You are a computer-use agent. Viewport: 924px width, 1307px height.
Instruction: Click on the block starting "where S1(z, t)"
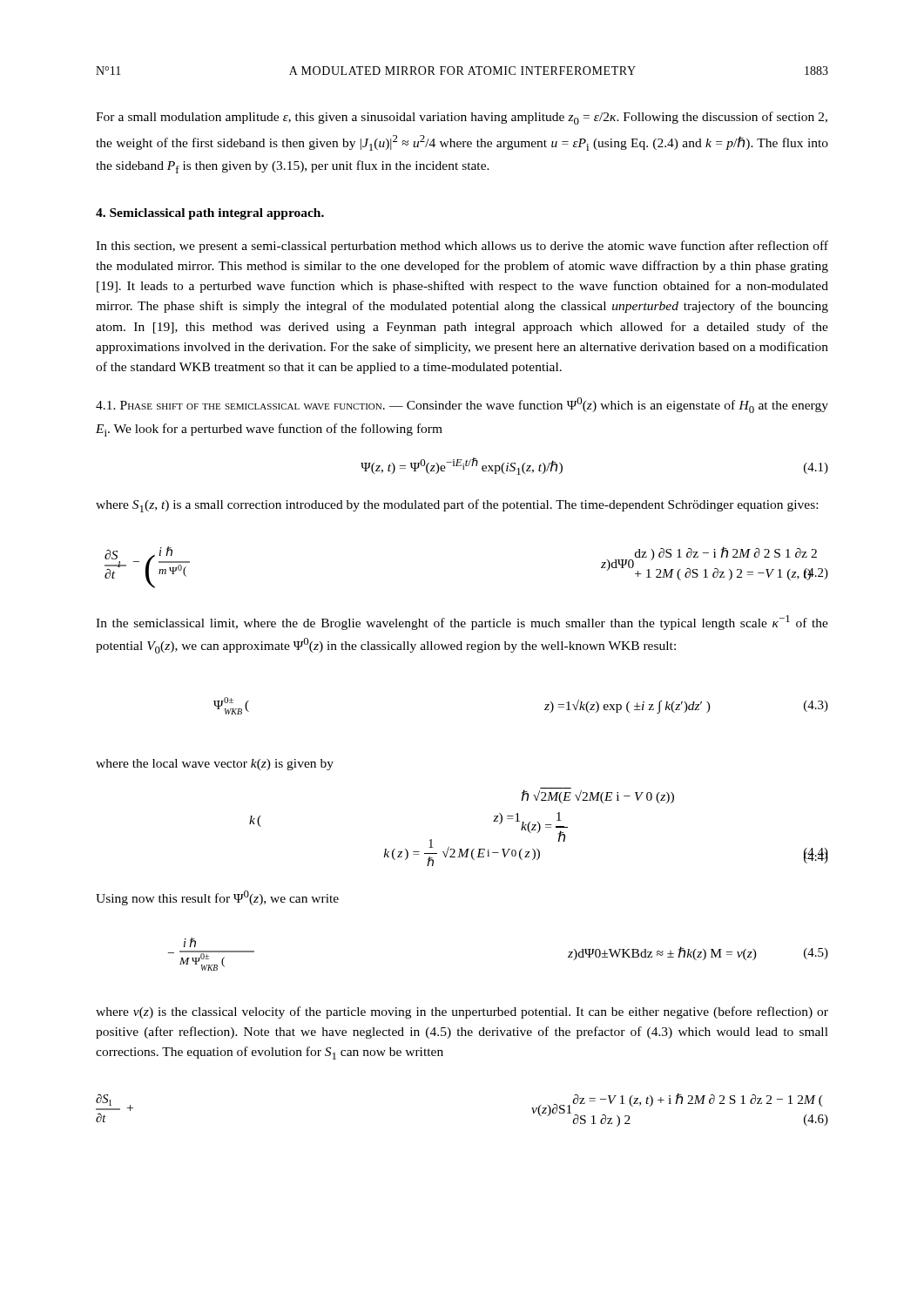pos(457,506)
